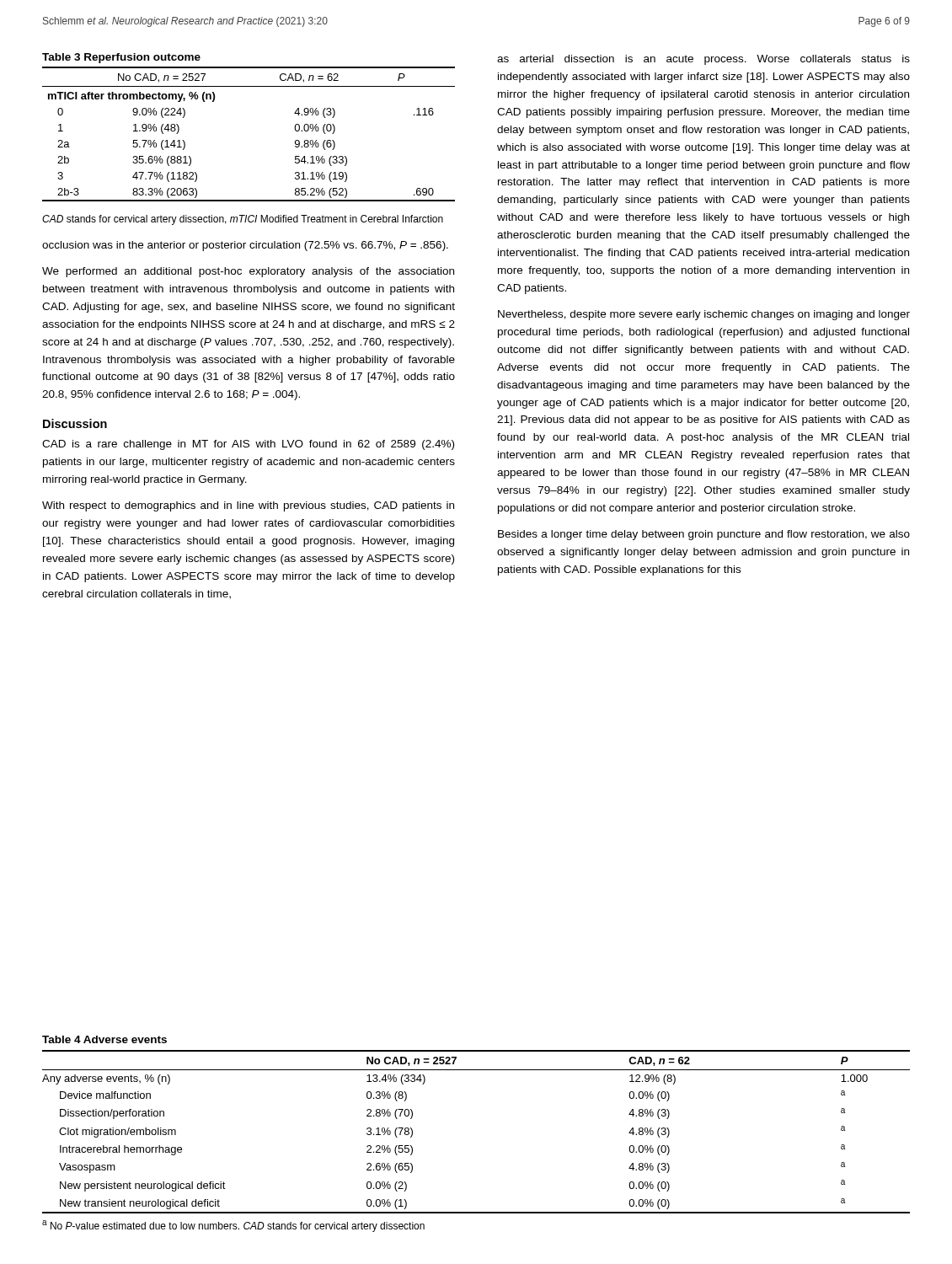This screenshot has height=1264, width=952.
Task: Locate the table with the text "9.0% (224)"
Action: 249,126
